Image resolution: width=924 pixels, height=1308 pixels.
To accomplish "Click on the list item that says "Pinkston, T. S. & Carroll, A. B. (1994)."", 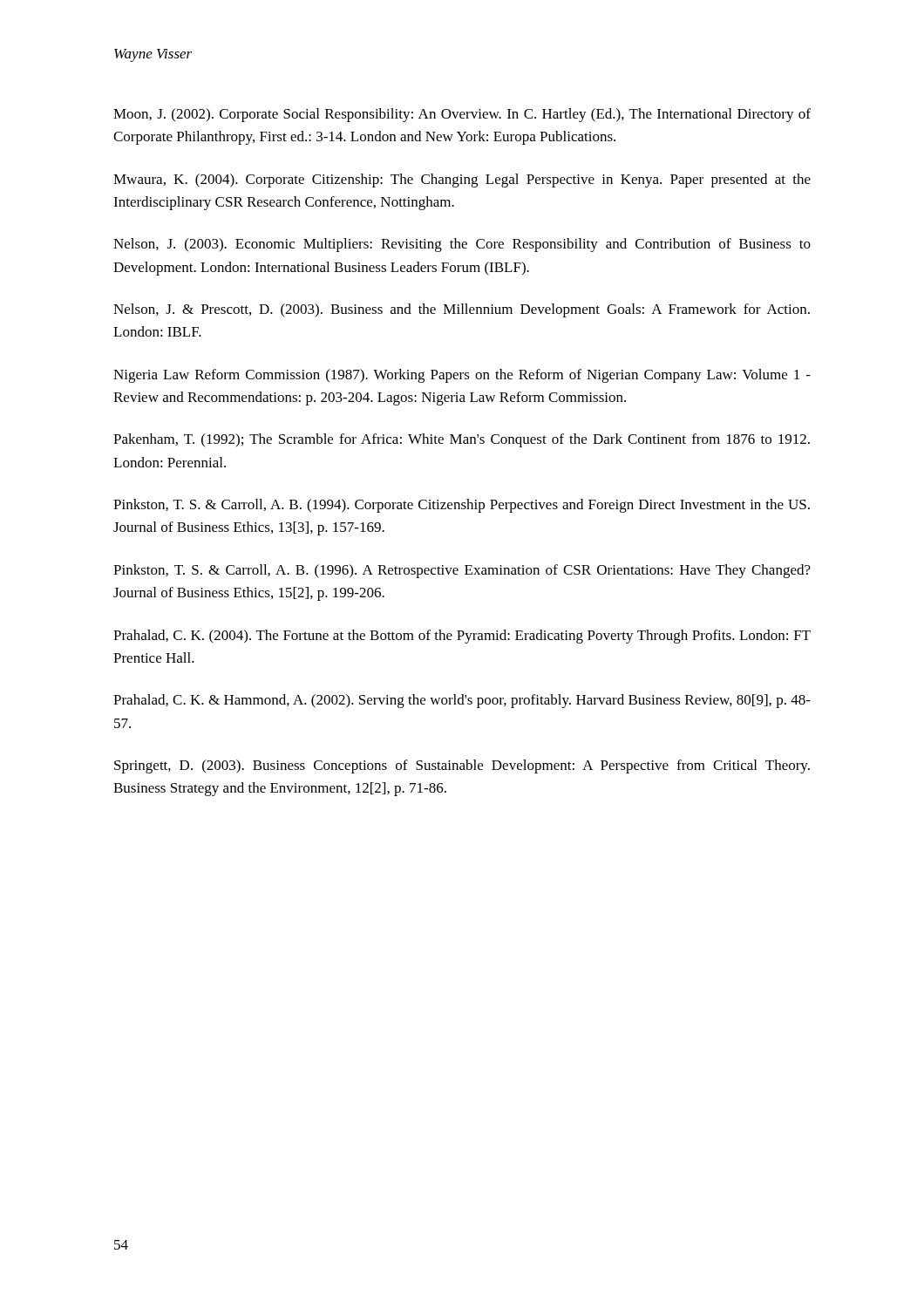I will coord(462,516).
